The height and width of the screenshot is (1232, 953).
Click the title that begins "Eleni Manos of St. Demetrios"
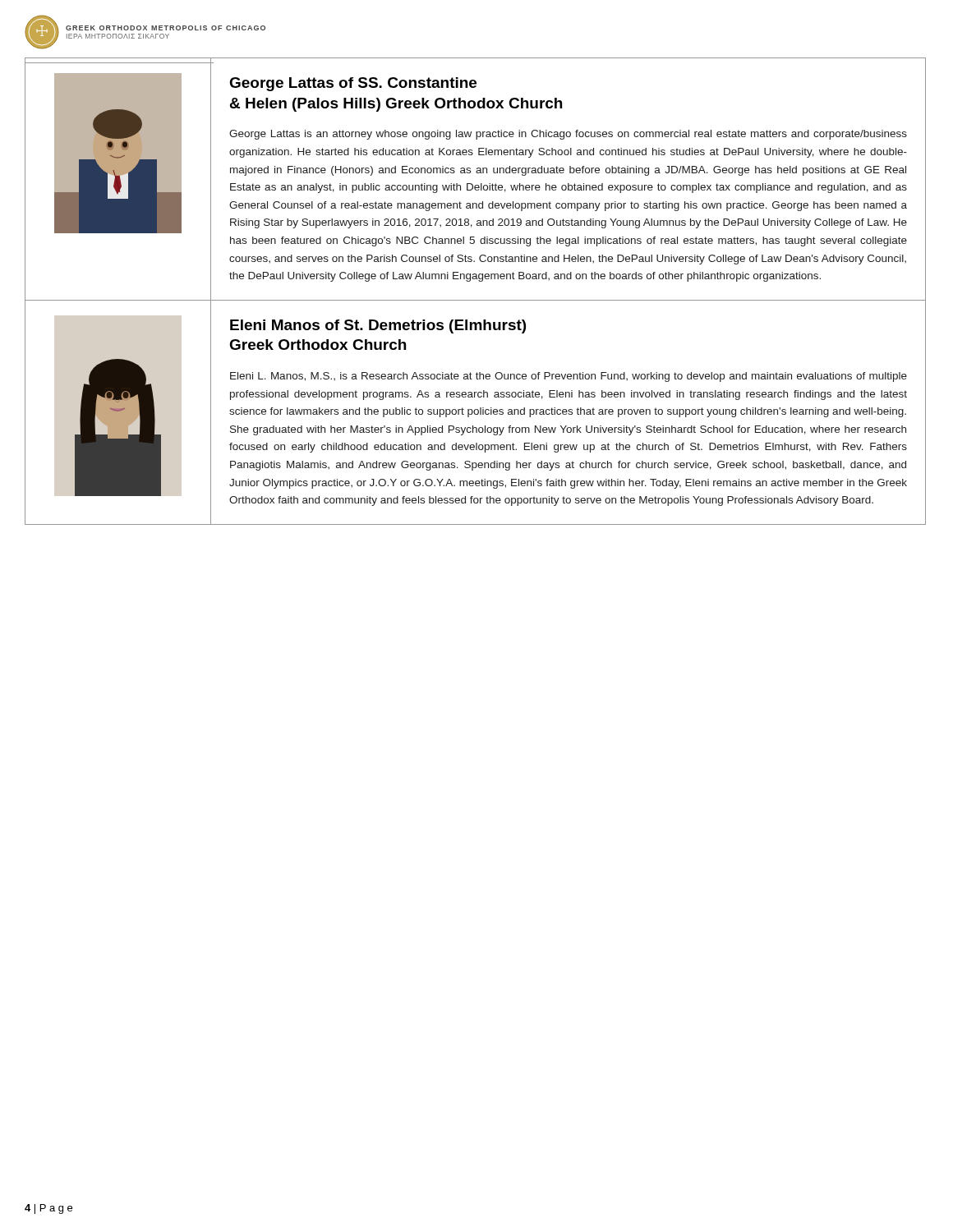pos(378,335)
